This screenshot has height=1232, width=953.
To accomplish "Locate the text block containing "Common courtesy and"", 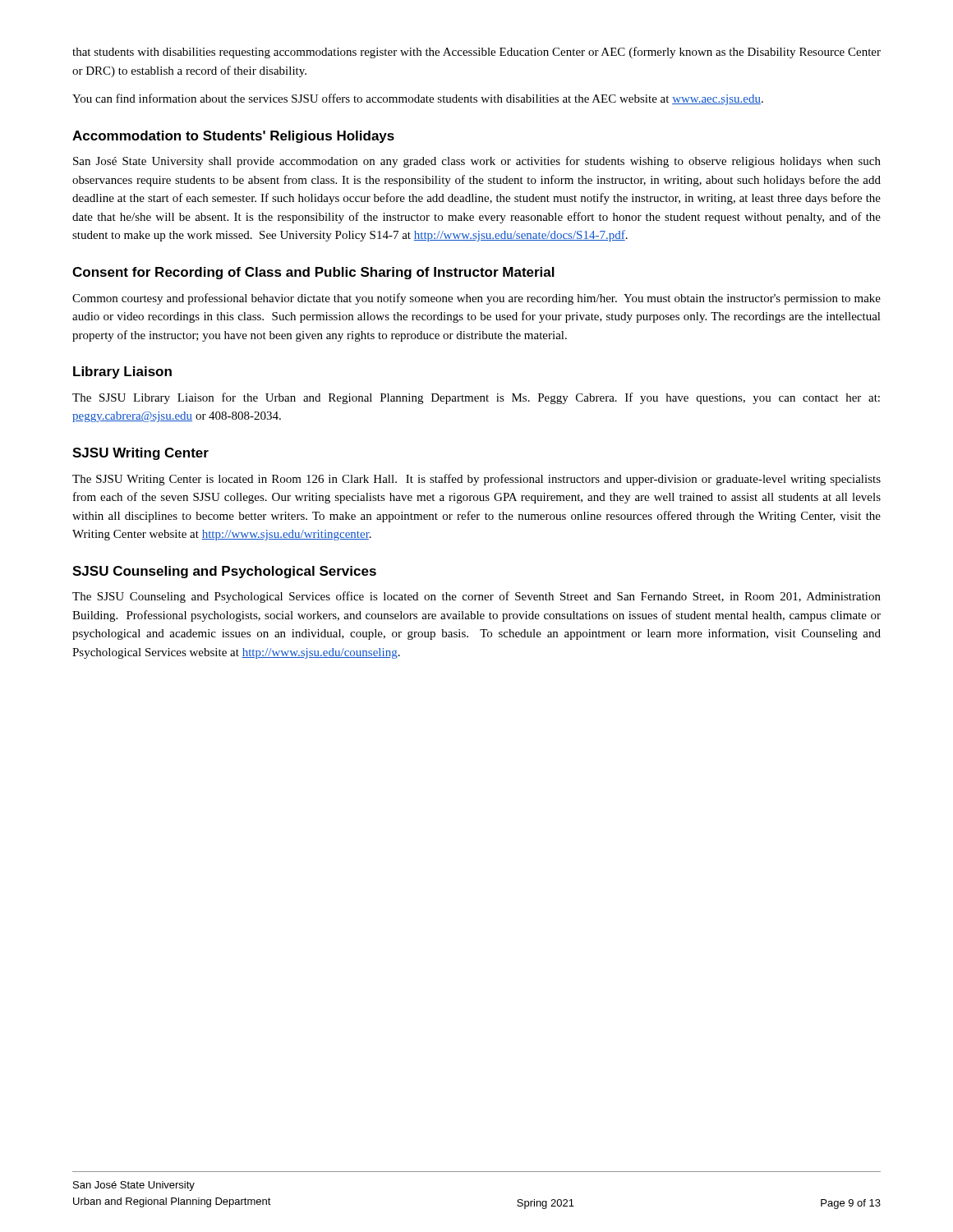I will [476, 317].
